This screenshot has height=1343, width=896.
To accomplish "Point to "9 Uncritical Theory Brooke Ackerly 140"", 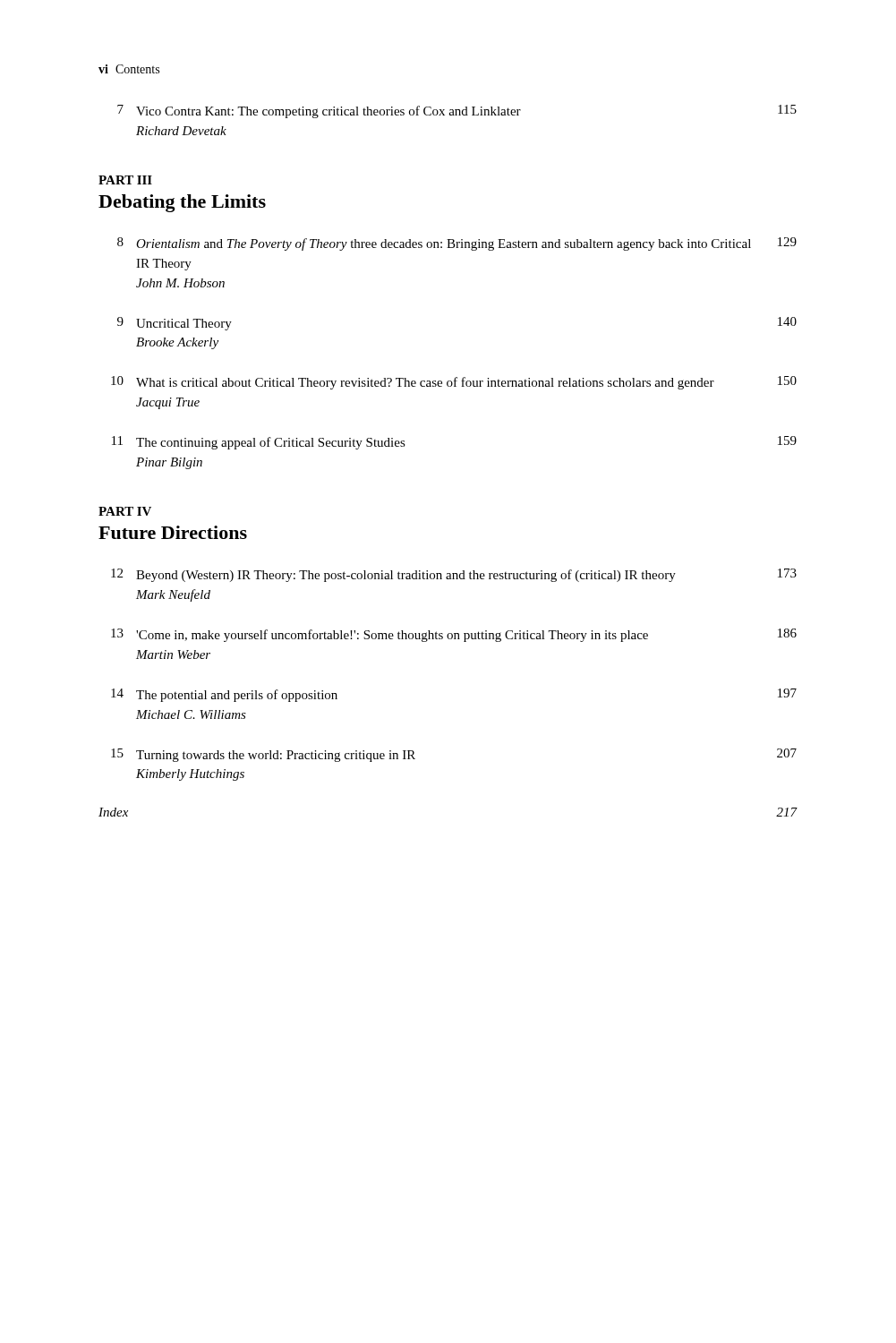I will (182, 325).
